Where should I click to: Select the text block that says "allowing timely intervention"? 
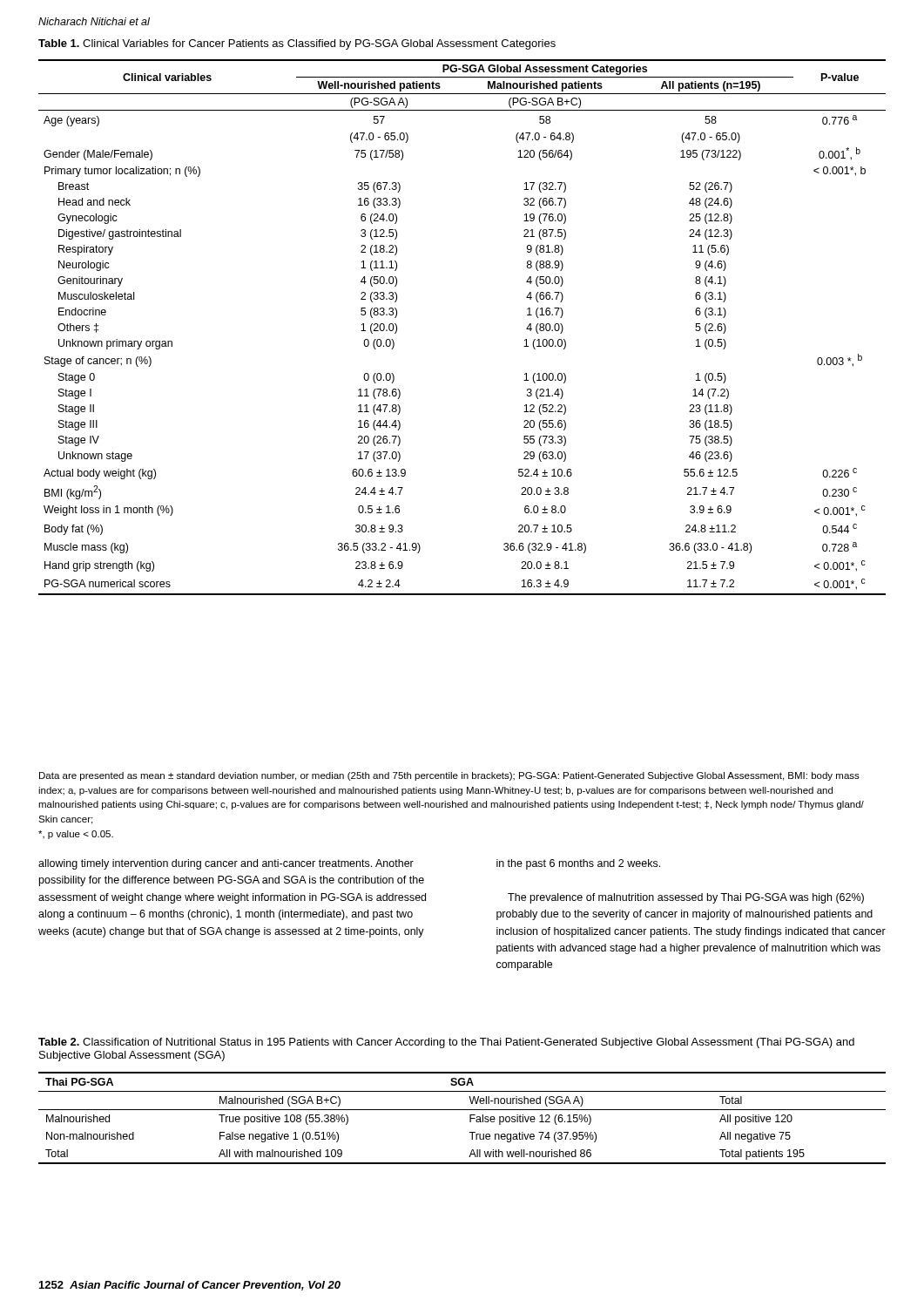point(233,897)
